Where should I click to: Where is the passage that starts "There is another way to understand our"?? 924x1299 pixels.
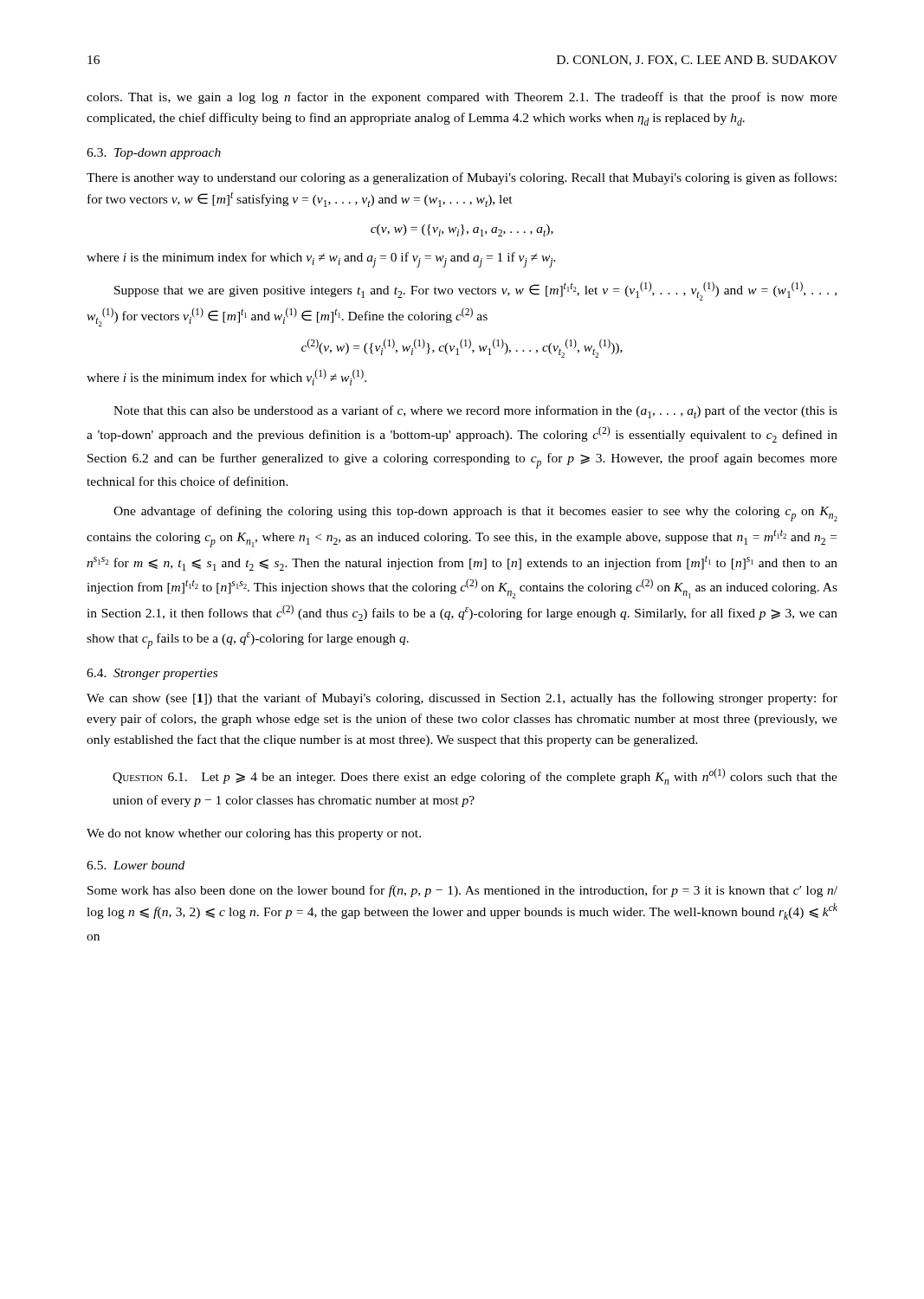point(462,190)
